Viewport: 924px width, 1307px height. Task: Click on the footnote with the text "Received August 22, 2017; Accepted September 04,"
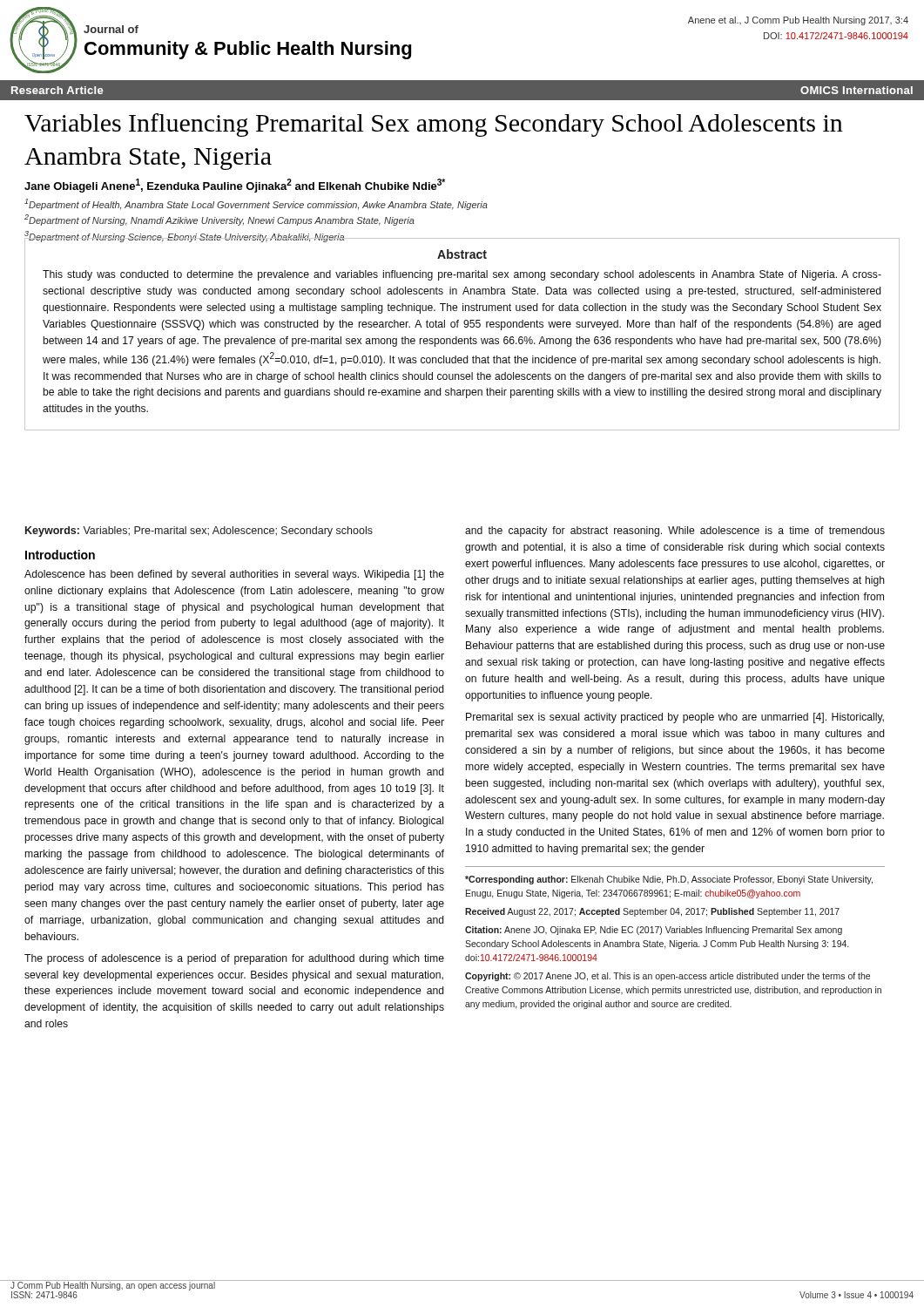click(652, 912)
